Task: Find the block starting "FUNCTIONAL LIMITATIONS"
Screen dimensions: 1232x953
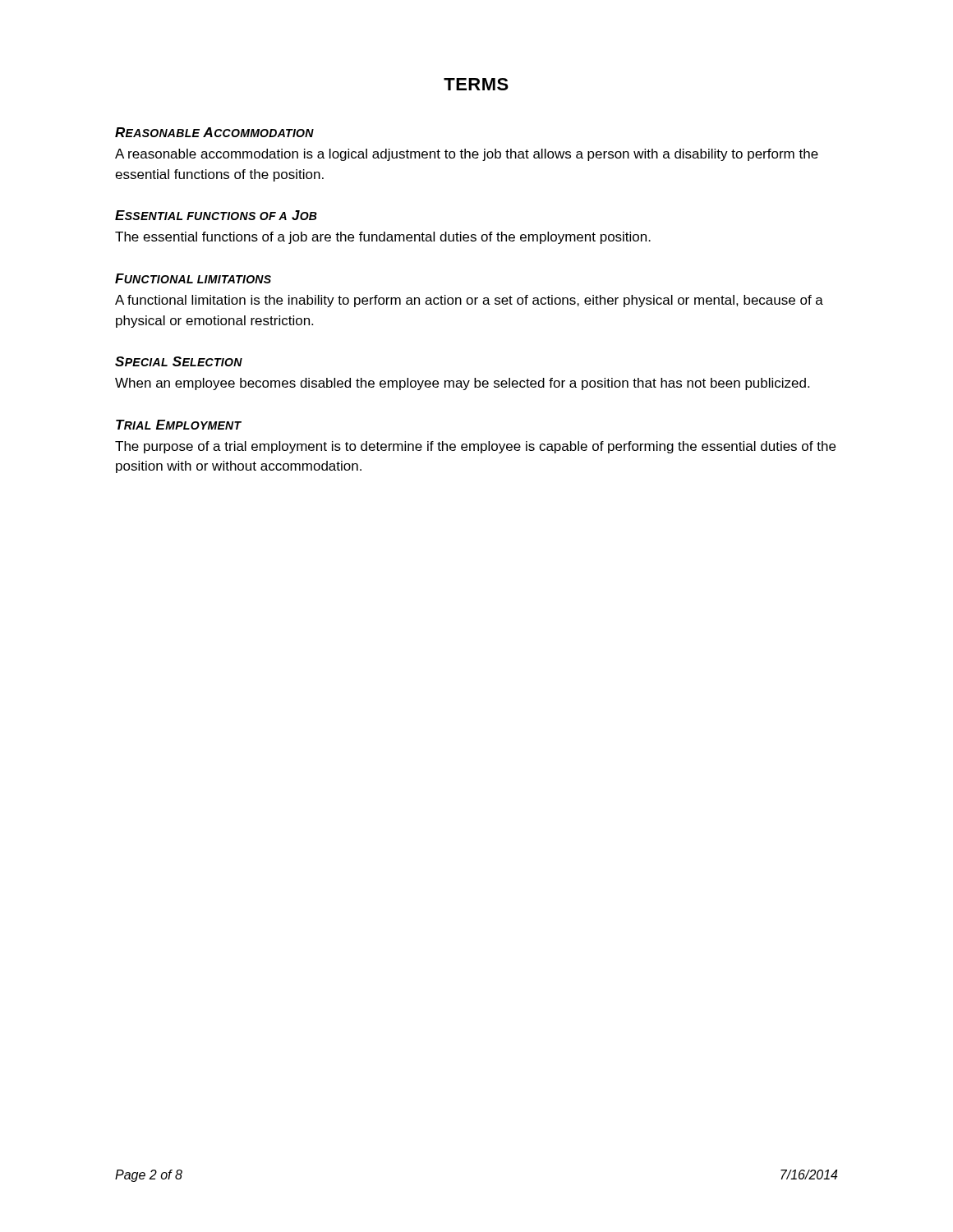Action: click(193, 279)
